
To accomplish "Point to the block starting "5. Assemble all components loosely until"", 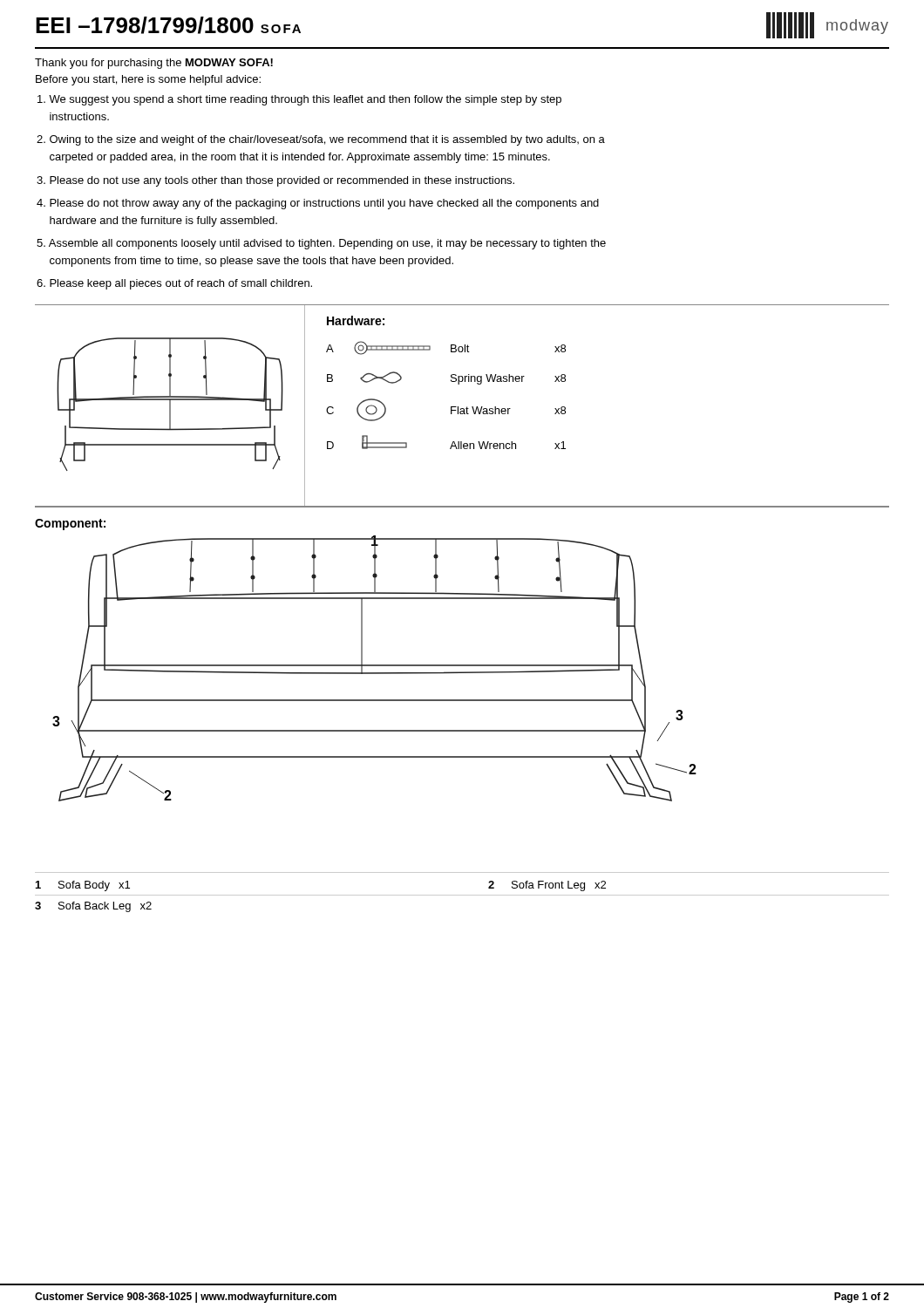I will (321, 252).
